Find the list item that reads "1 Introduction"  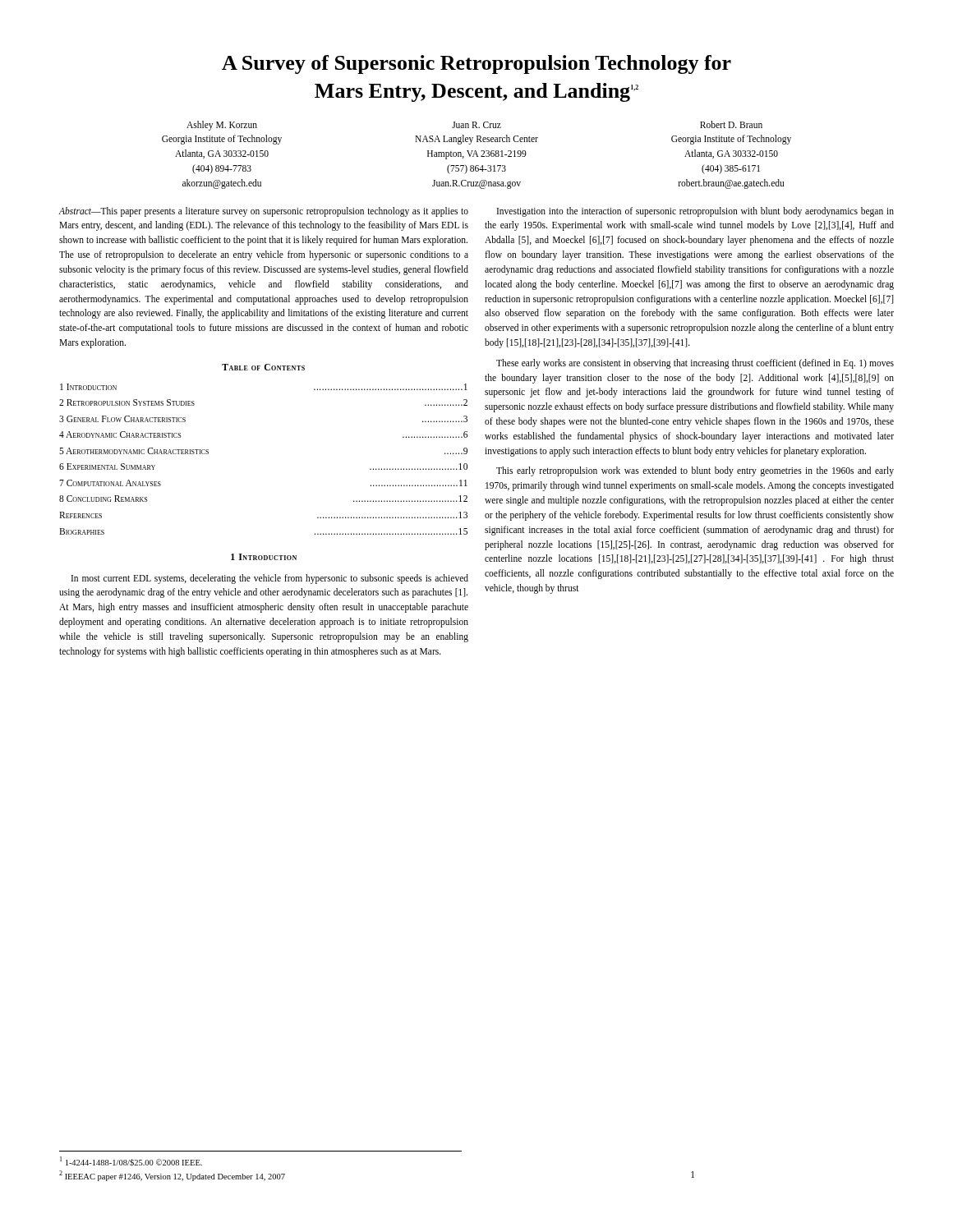(85, 386)
